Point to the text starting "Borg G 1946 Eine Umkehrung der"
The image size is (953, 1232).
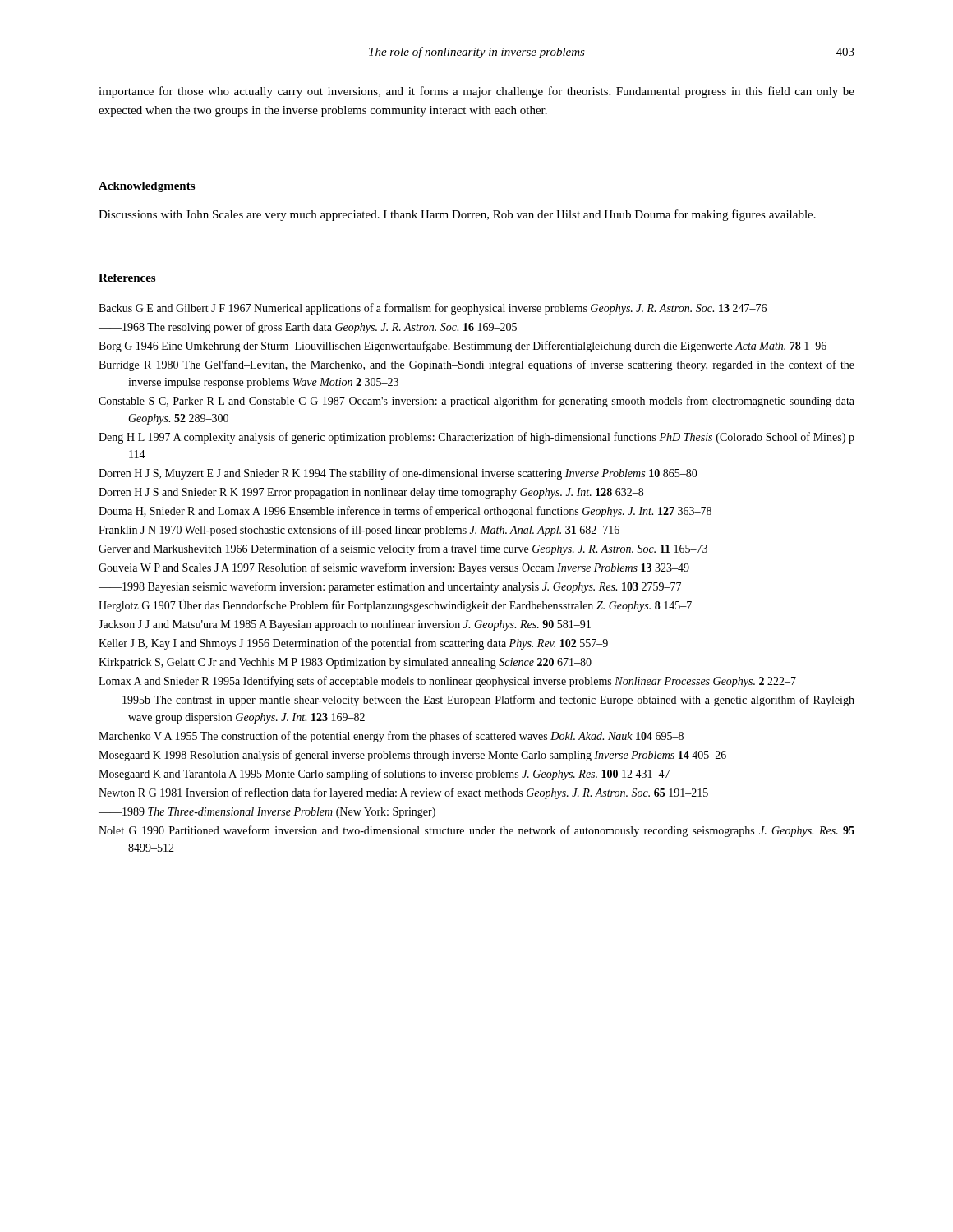[463, 346]
